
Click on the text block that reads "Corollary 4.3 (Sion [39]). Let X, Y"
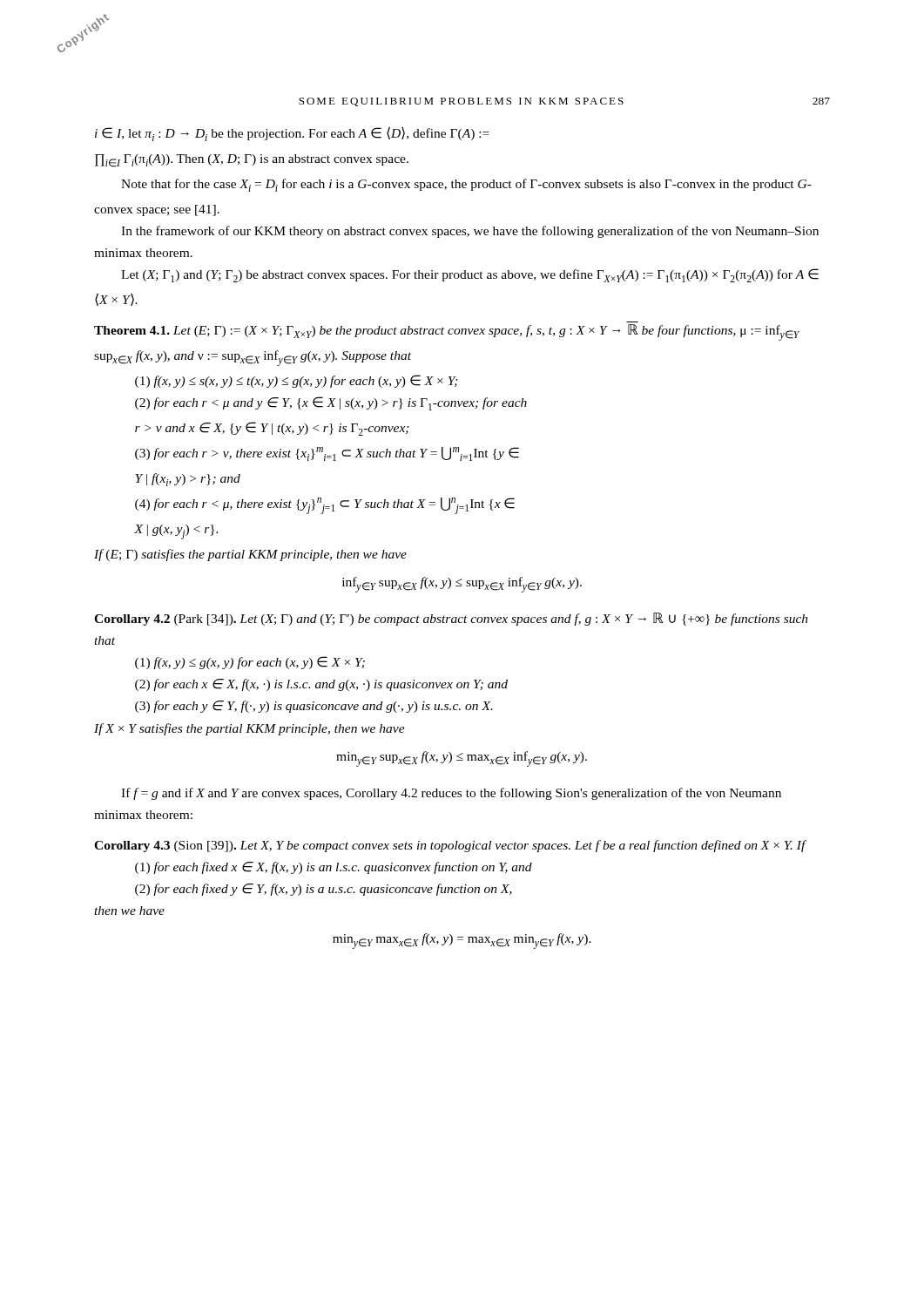click(x=449, y=845)
